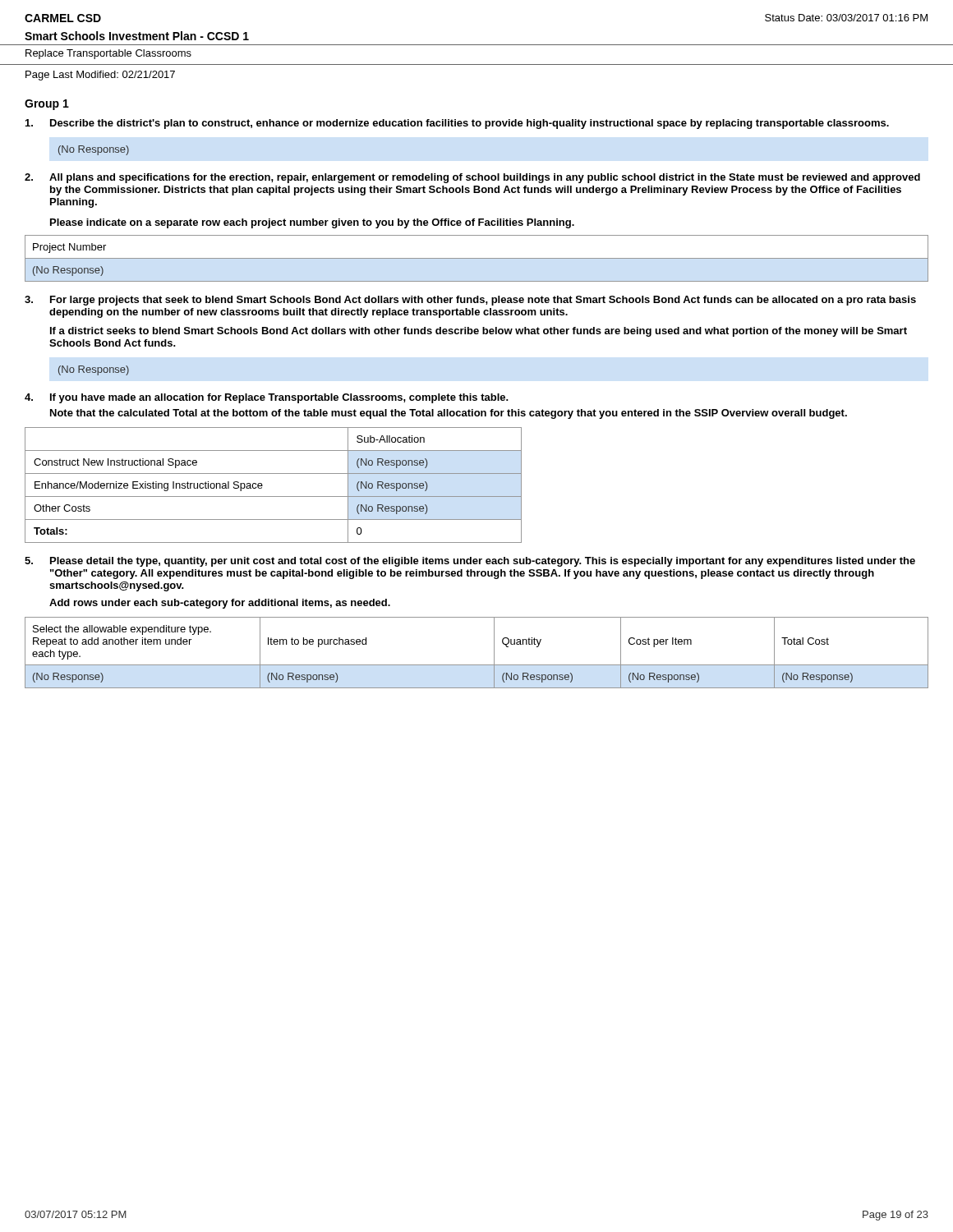Locate the block of text that opens with "Please indicate on a separate row each"

click(x=312, y=222)
